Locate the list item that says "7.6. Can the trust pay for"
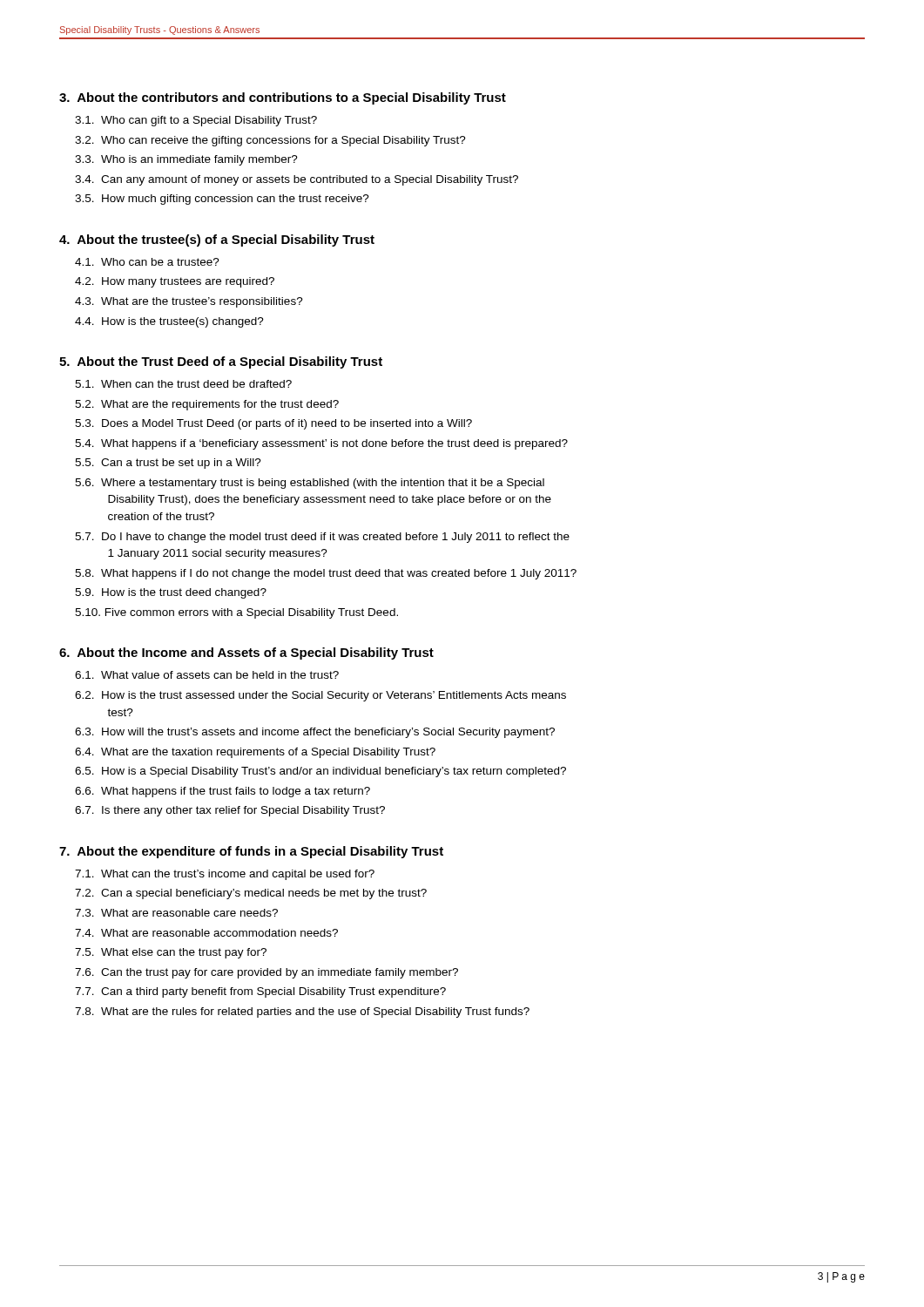This screenshot has width=924, height=1307. coord(267,972)
